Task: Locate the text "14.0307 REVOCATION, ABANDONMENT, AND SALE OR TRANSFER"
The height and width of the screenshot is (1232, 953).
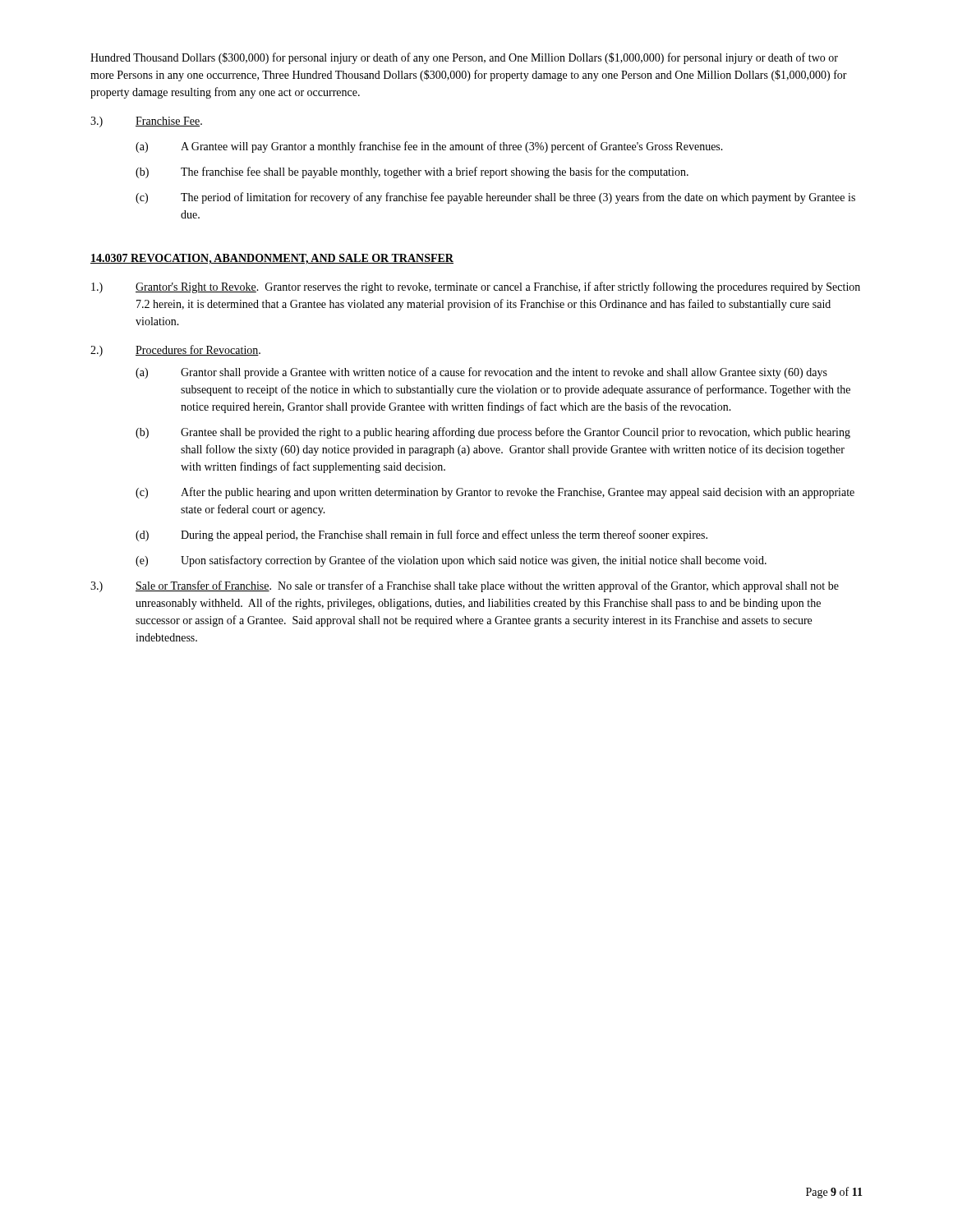Action: click(x=272, y=258)
